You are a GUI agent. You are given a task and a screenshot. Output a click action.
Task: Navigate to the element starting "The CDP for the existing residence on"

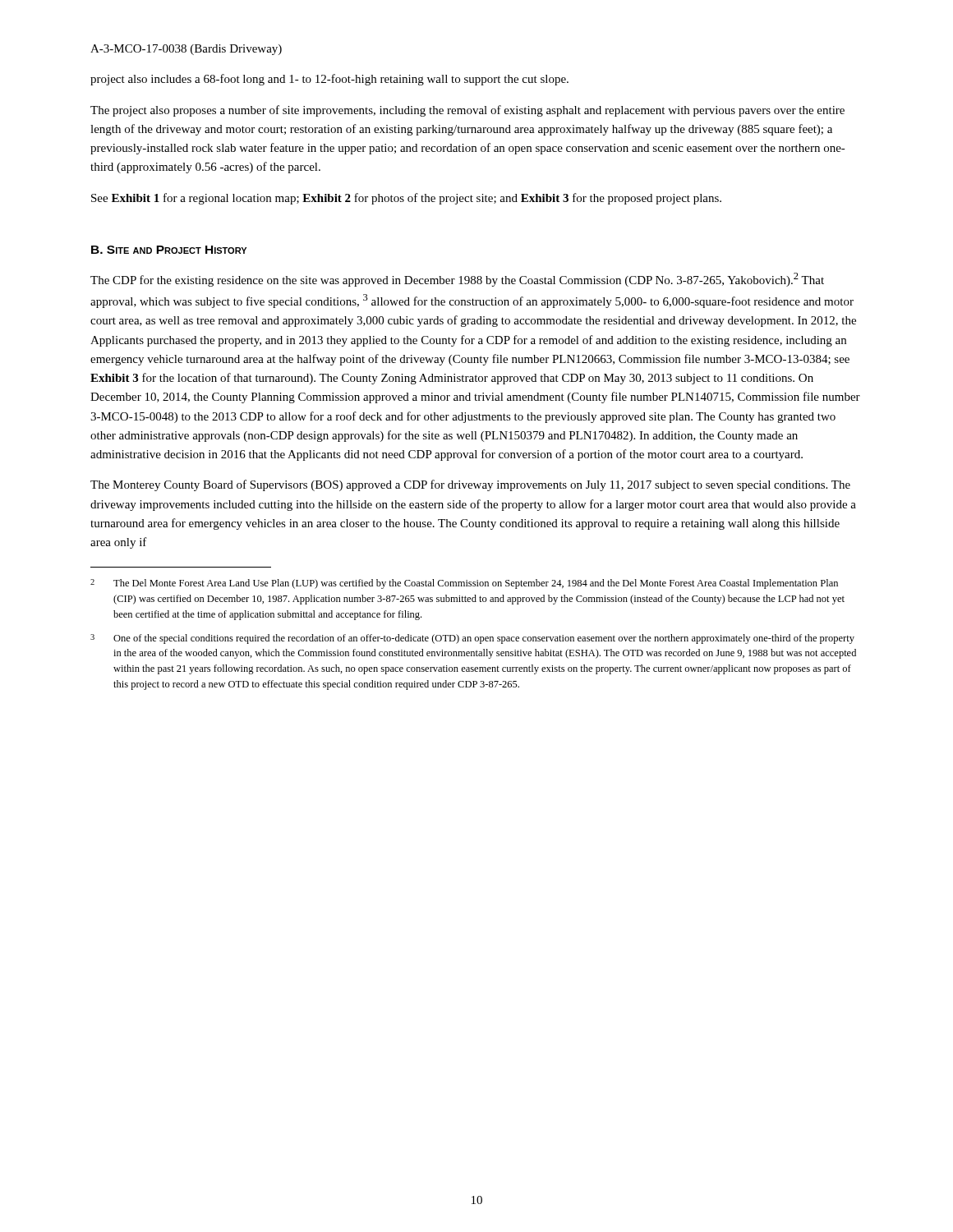(x=476, y=366)
